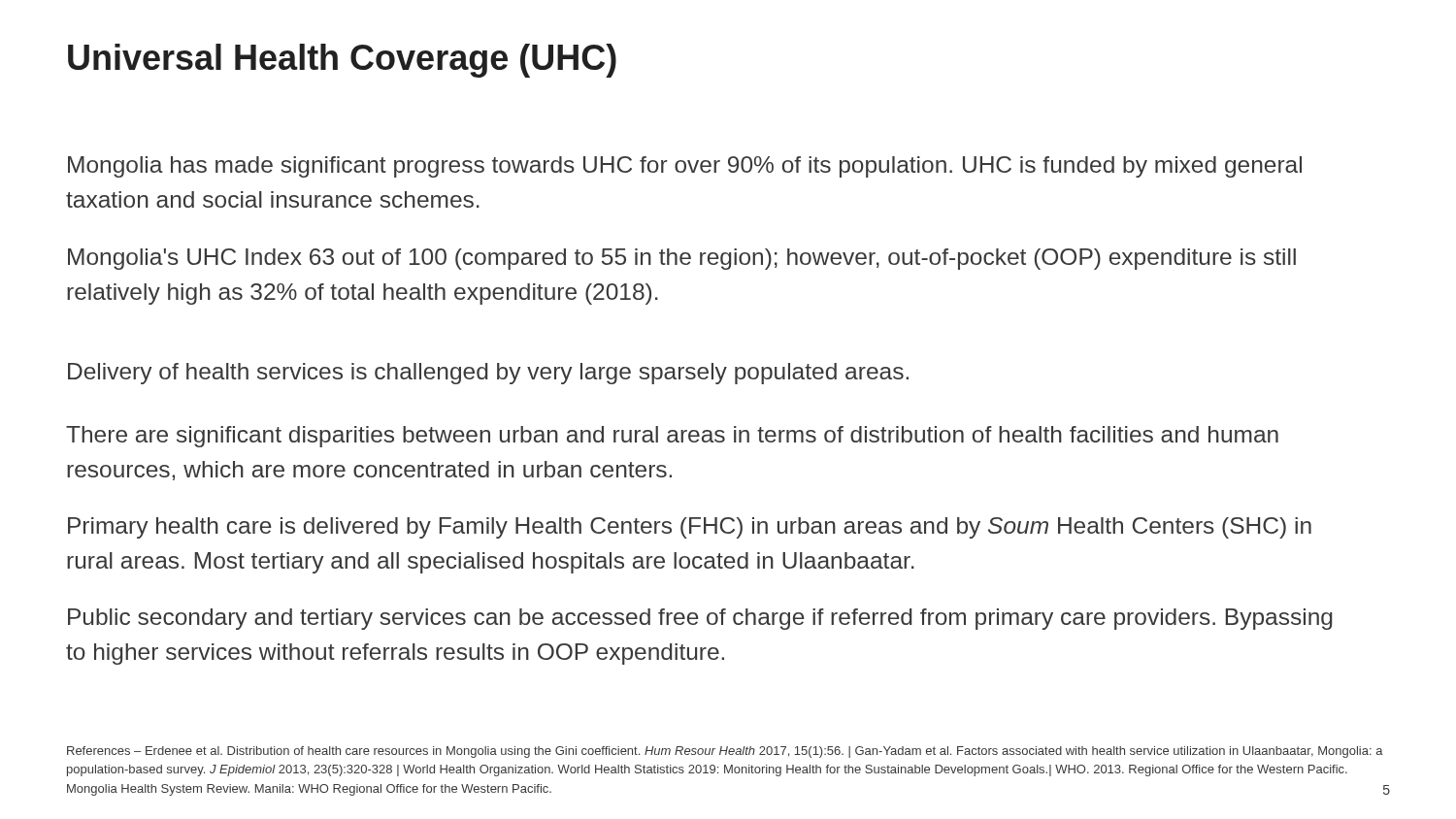This screenshot has width=1456, height=819.
Task: Click on the text block that reads "Primary health care is delivered by"
Action: 689,543
